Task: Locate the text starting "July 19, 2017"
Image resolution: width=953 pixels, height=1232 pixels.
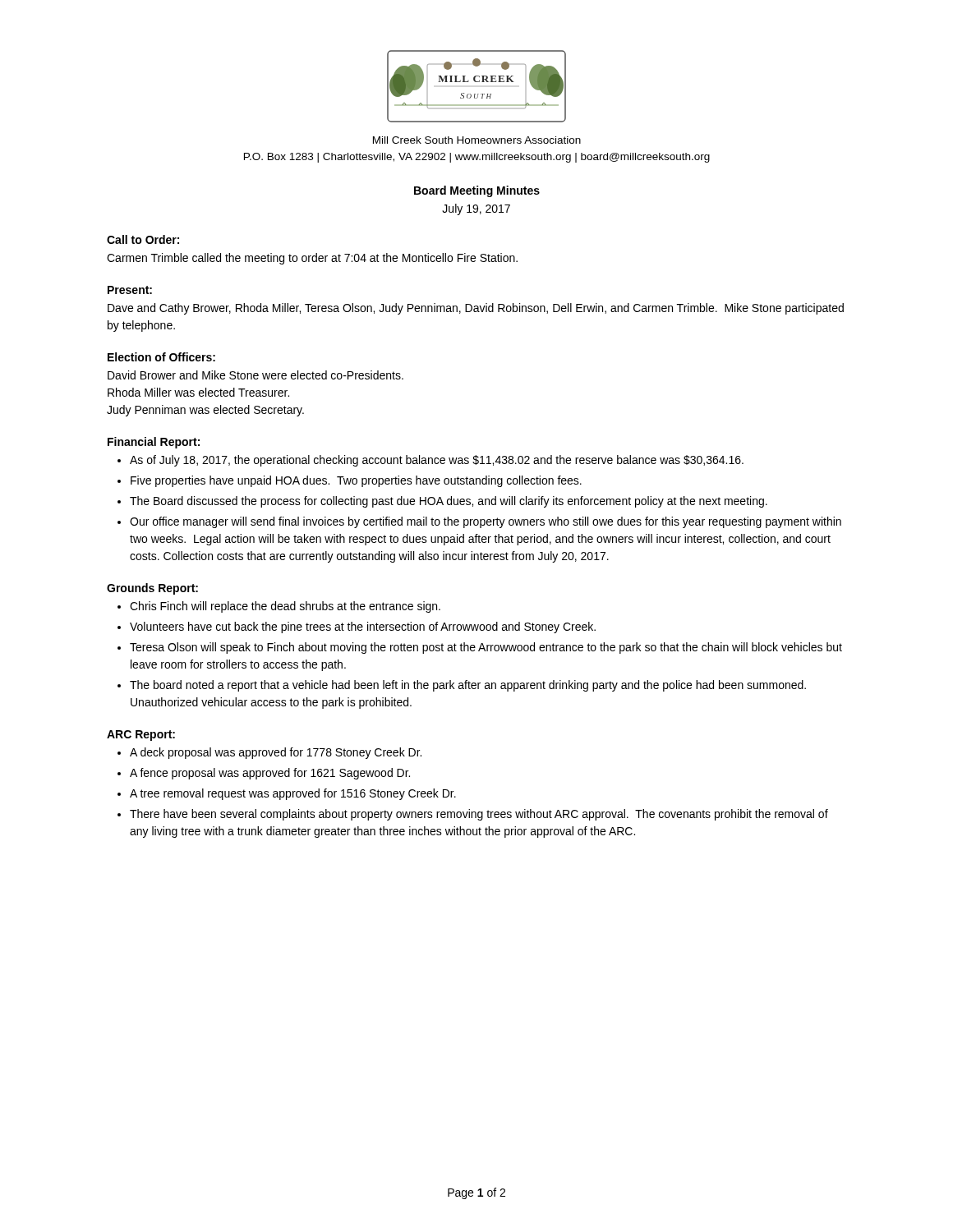Action: pyautogui.click(x=476, y=208)
